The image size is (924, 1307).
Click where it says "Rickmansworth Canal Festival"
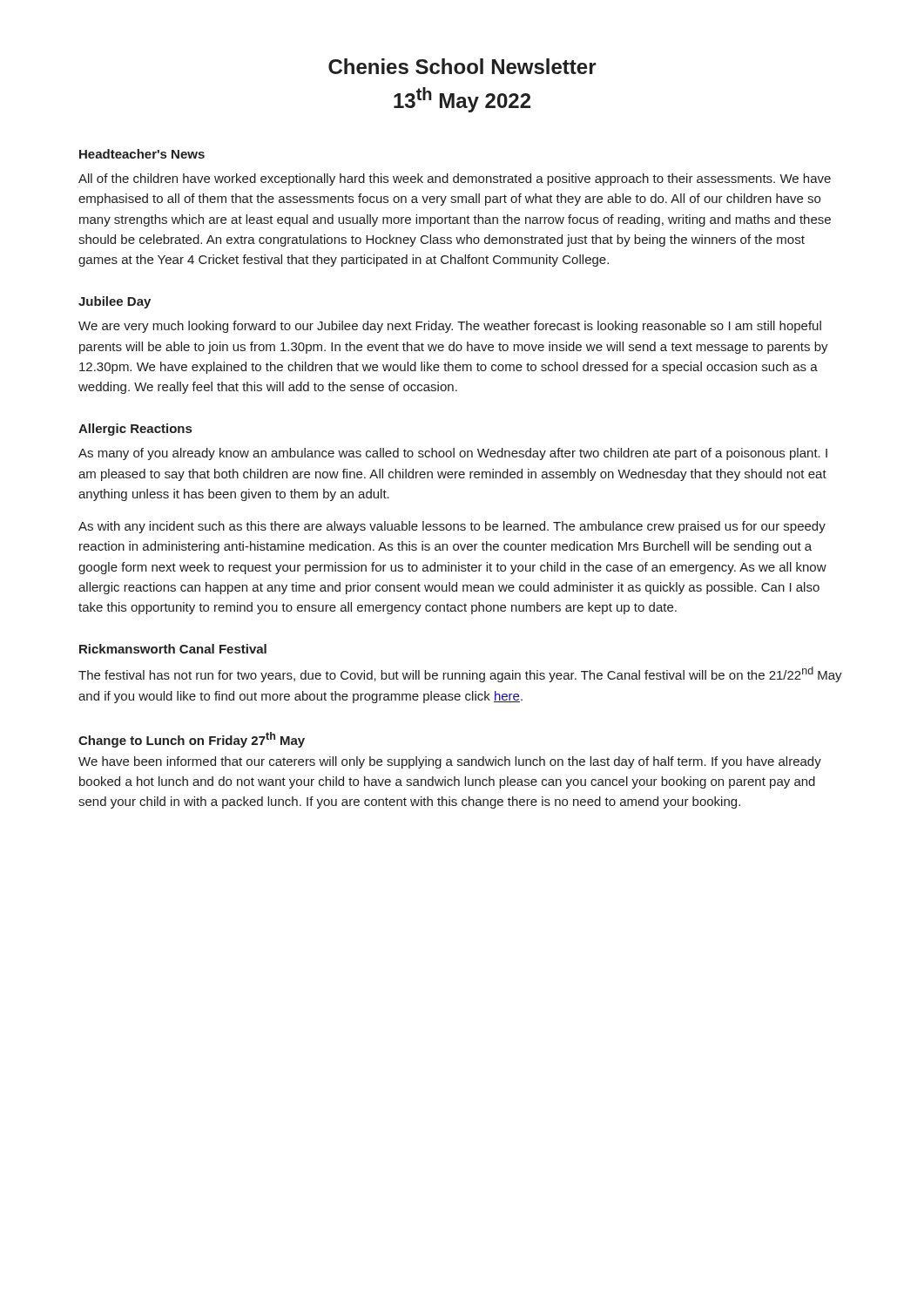click(173, 649)
